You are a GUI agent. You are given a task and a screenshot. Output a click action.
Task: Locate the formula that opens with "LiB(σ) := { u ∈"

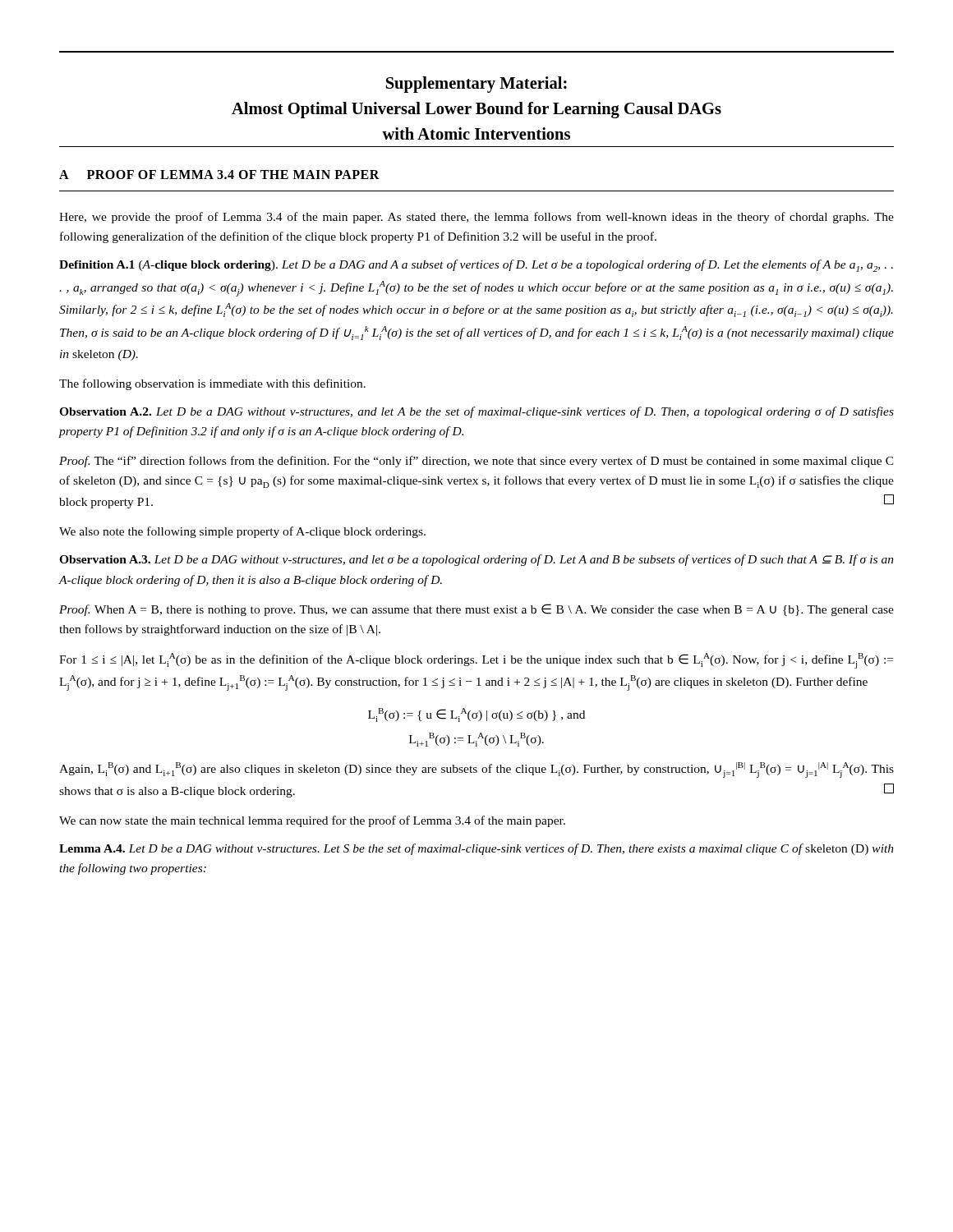[x=476, y=727]
